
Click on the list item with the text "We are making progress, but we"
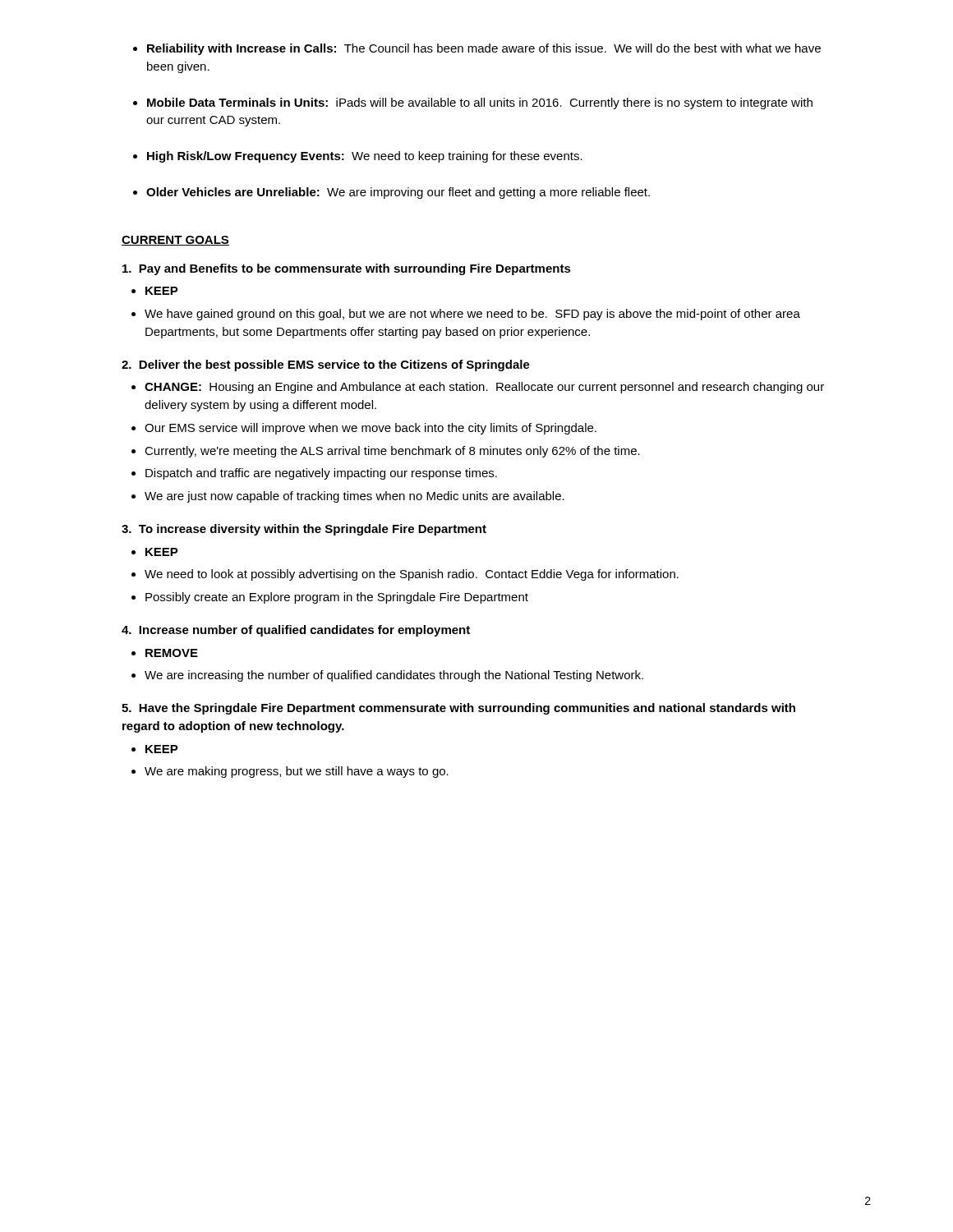297,771
